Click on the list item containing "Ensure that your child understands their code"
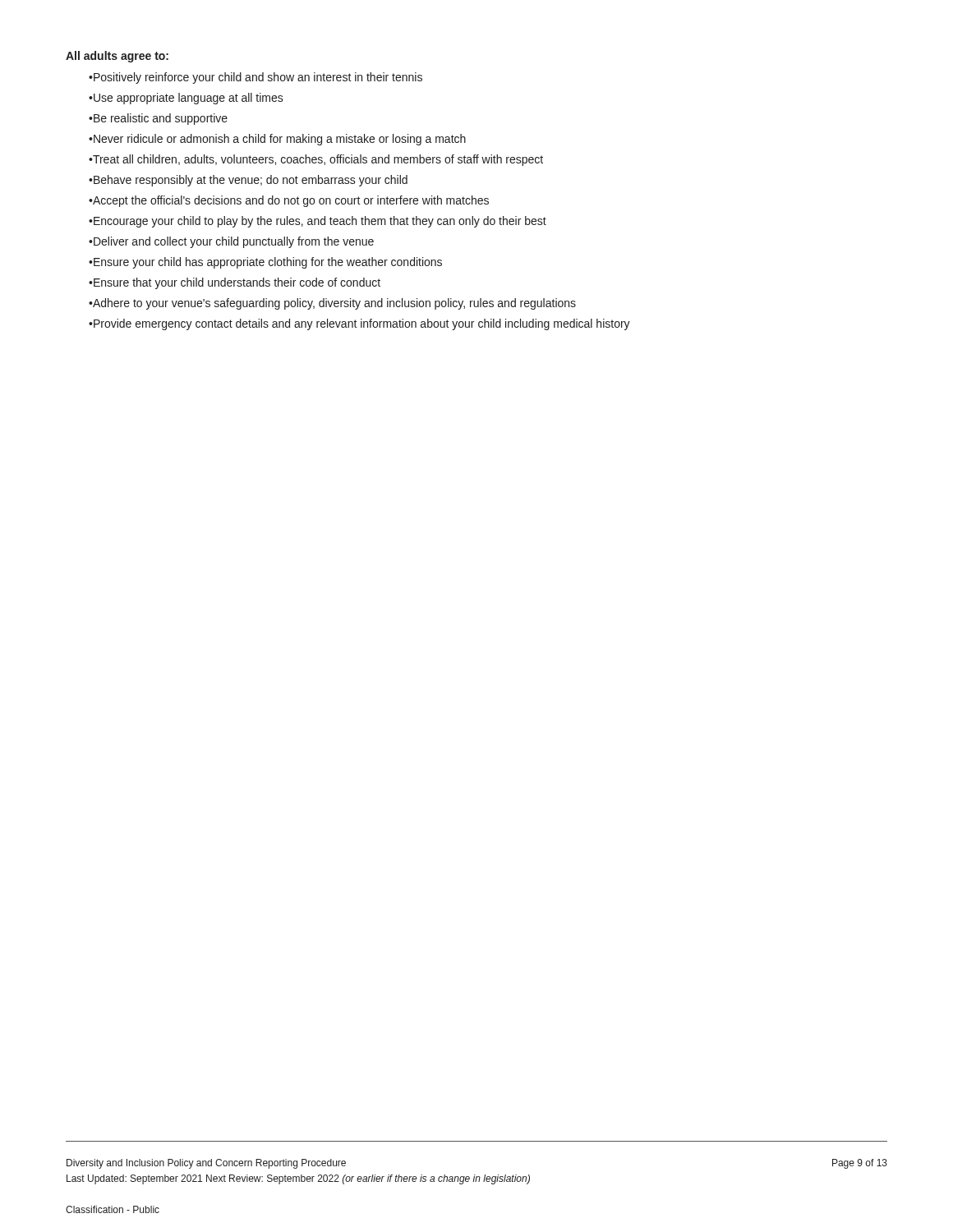Screen dimensions: 1232x953 (x=235, y=283)
